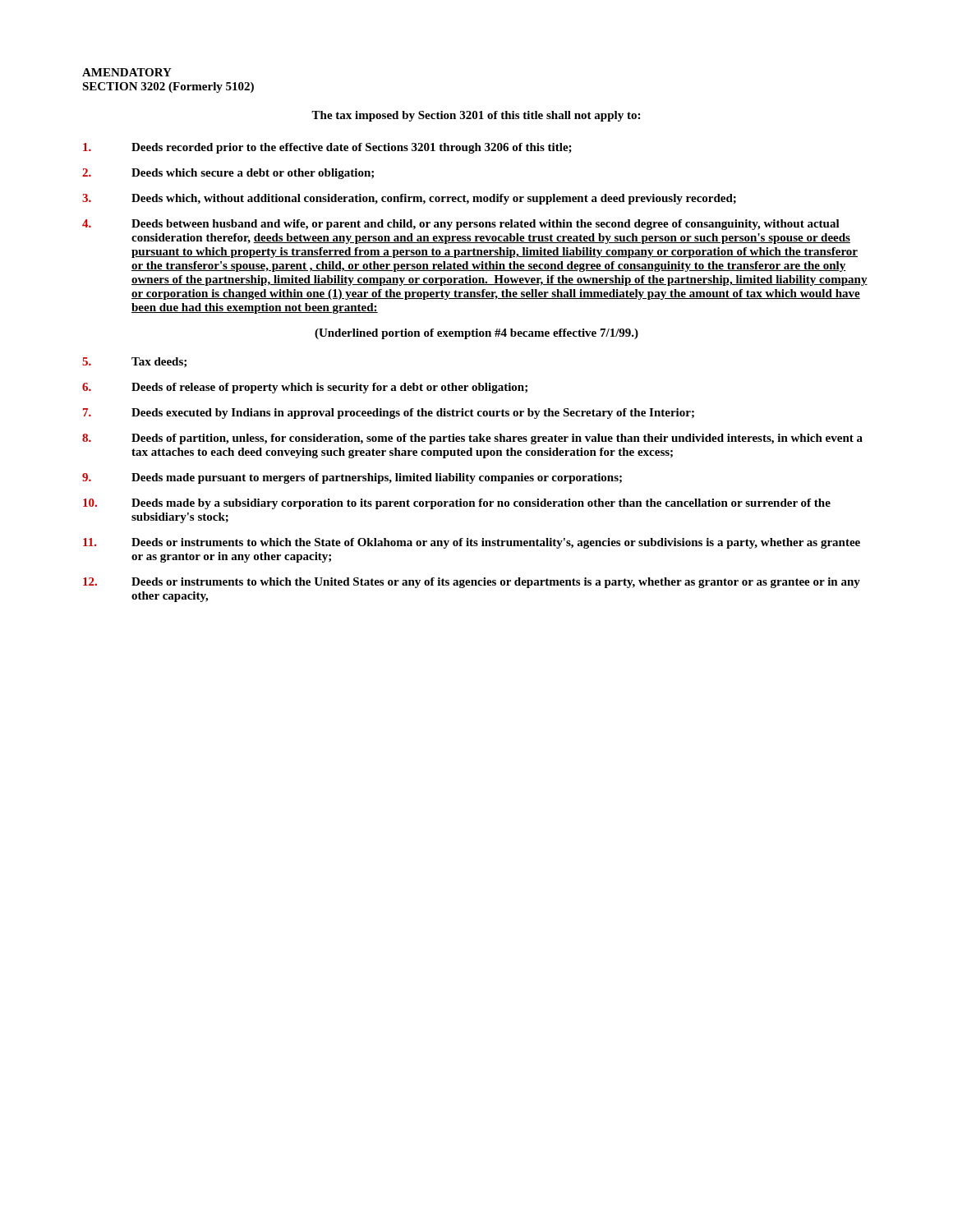Viewport: 953px width, 1232px height.
Task: Select the list item with the text "8. Deeds of partition, unless, for consideration, some"
Action: [476, 445]
